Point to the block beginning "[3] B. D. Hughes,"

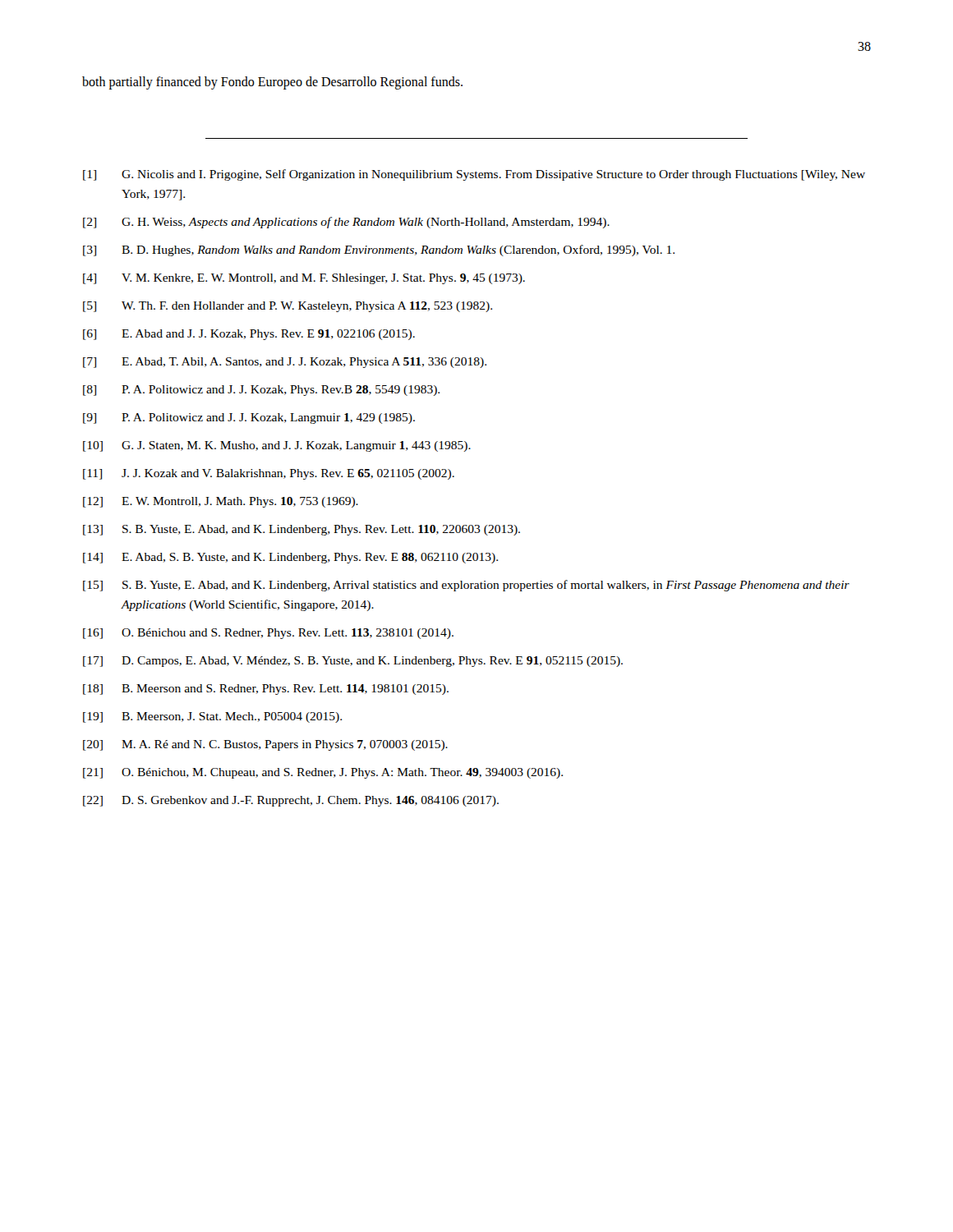[476, 250]
